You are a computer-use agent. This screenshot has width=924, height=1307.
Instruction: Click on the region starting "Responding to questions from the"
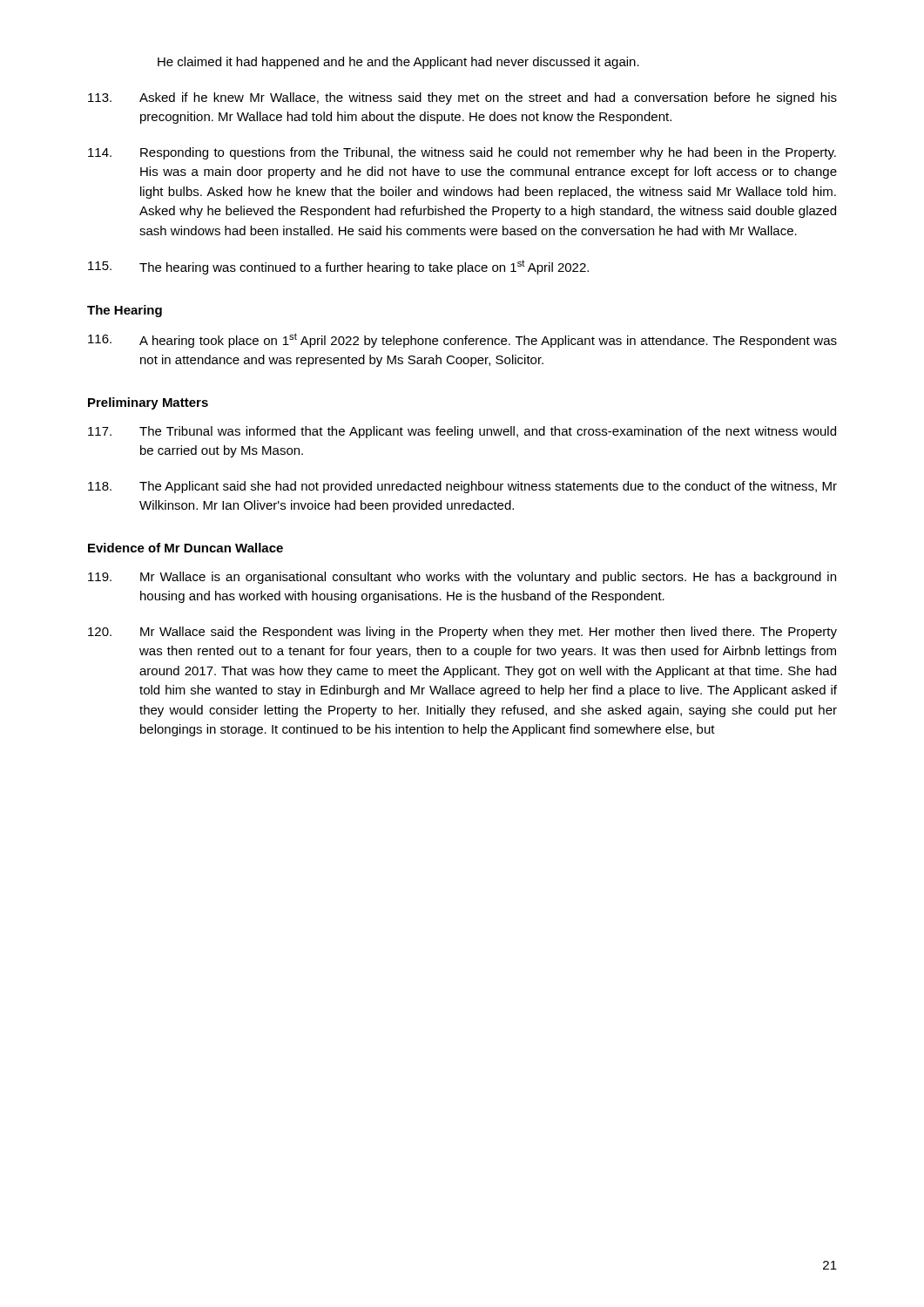pos(462,191)
